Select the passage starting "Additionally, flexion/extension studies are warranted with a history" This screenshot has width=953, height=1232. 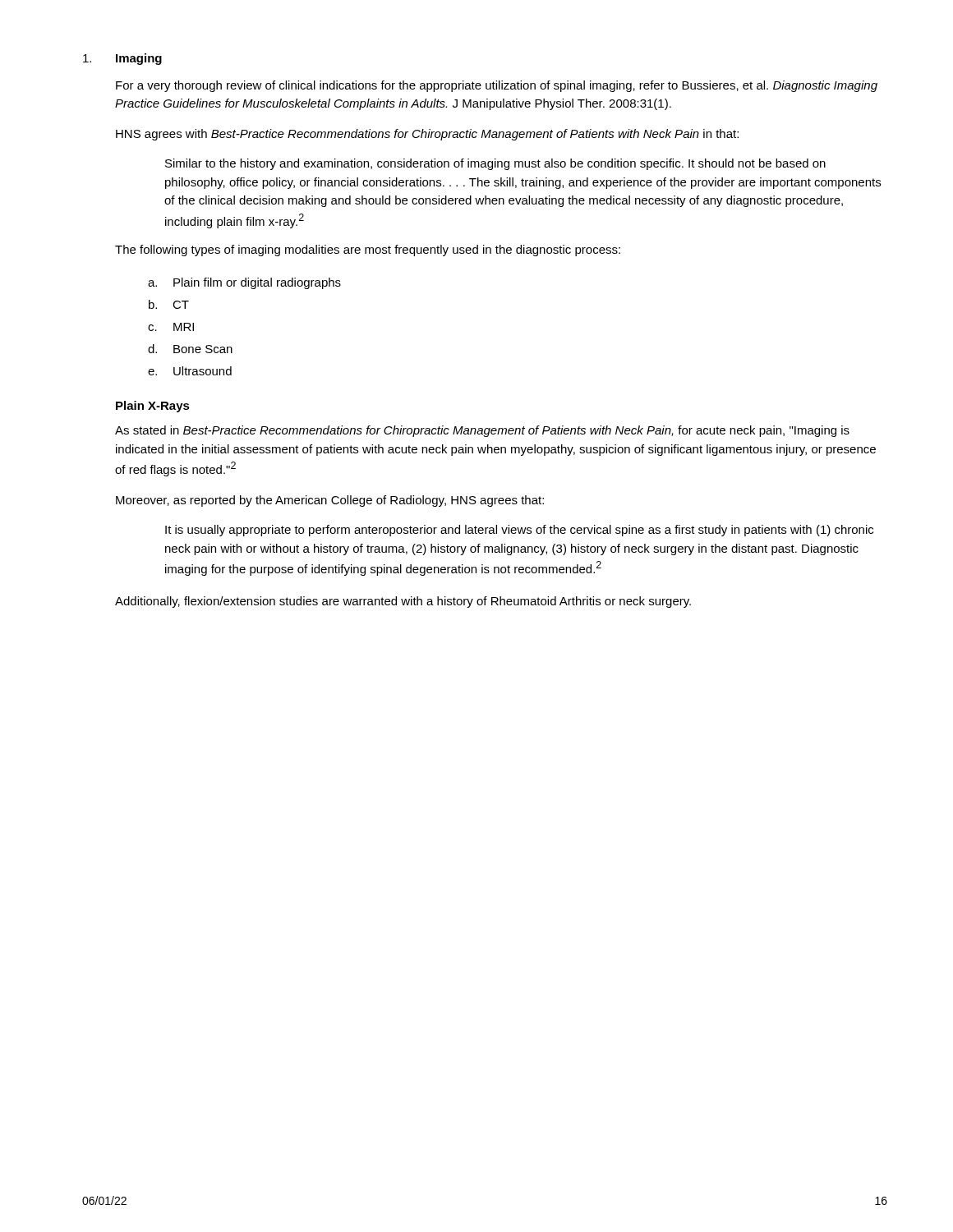coord(404,600)
